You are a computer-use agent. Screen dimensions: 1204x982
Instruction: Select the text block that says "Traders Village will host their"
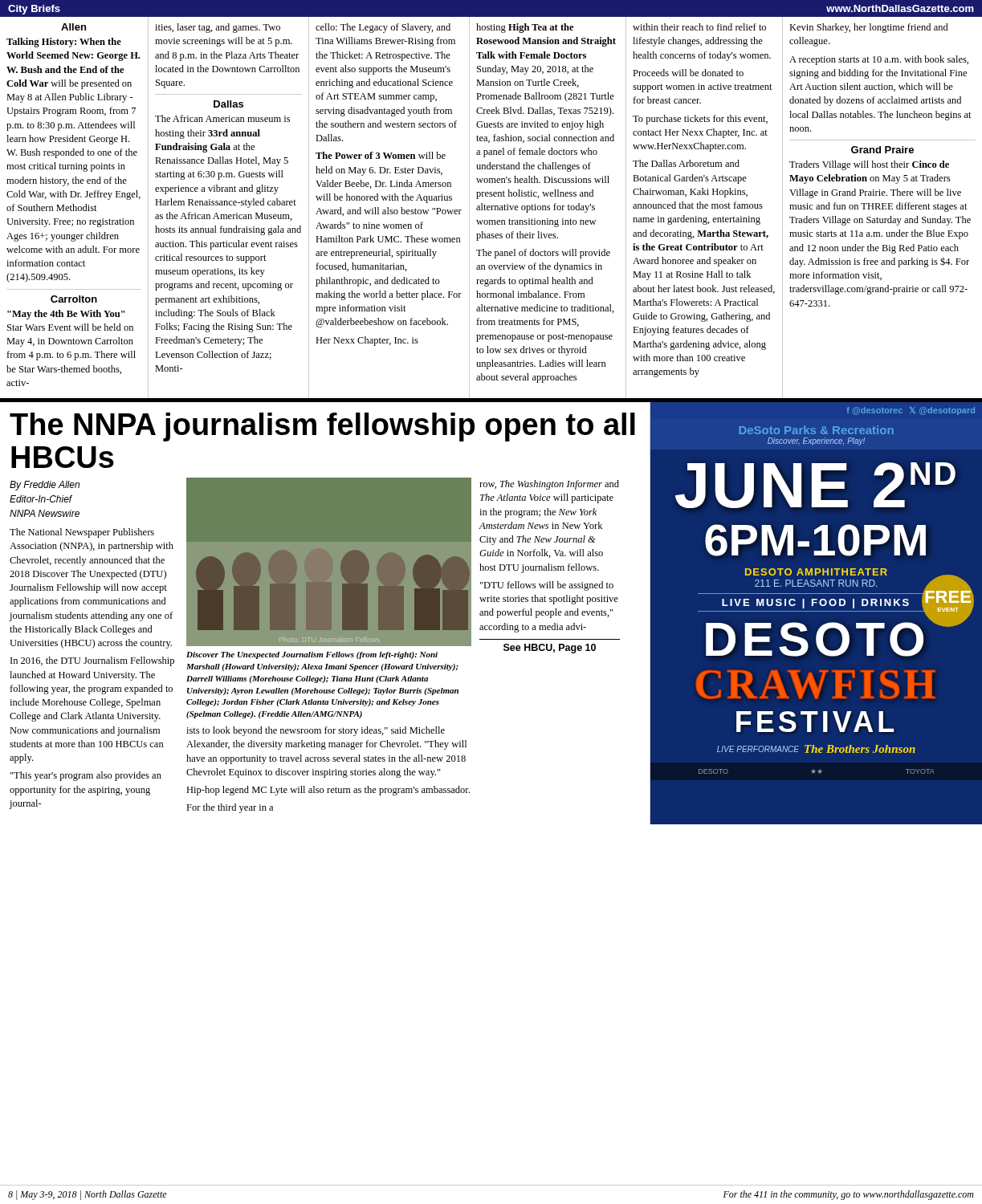882,234
